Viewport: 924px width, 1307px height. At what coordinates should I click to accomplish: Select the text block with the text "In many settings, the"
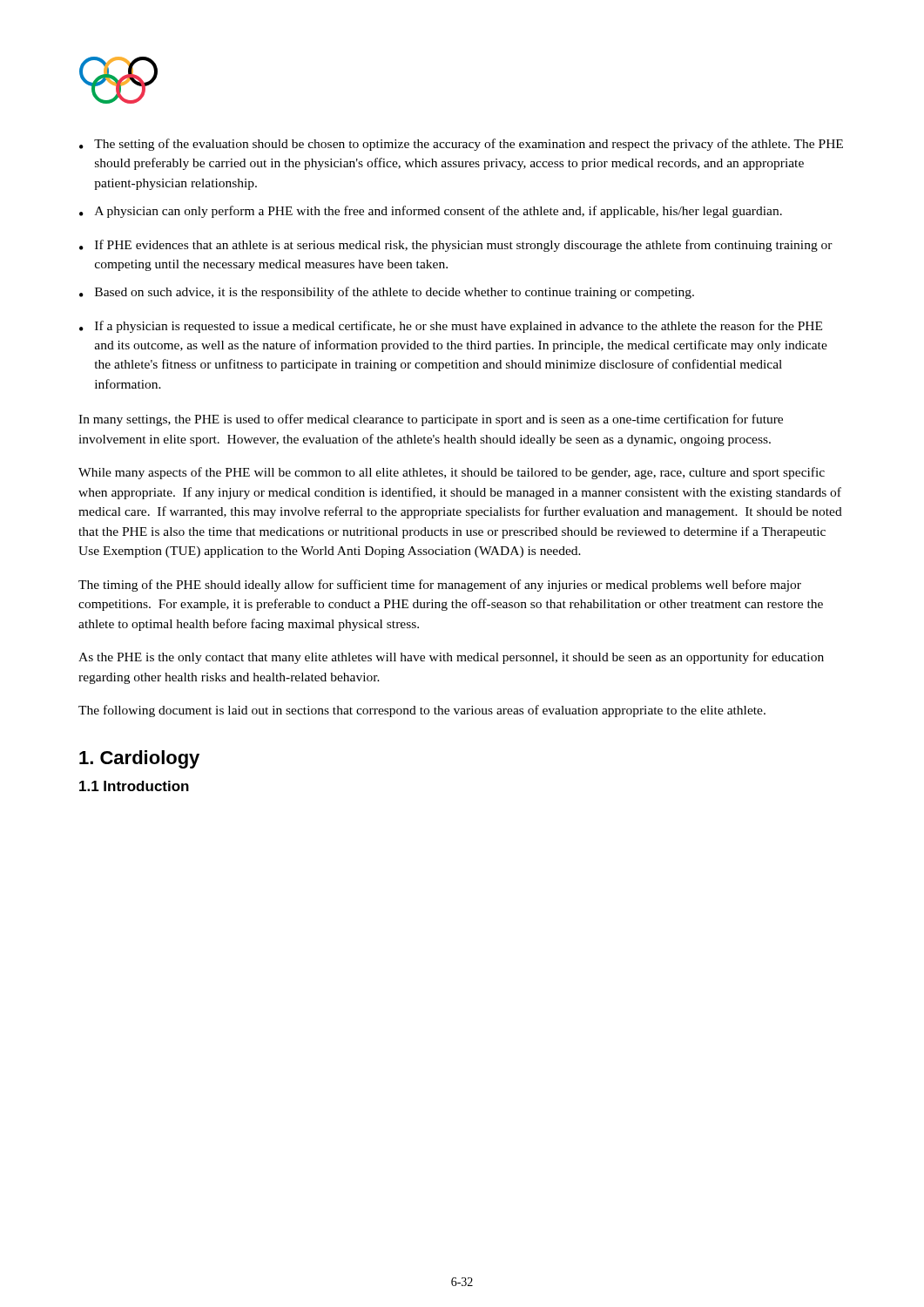tap(431, 429)
